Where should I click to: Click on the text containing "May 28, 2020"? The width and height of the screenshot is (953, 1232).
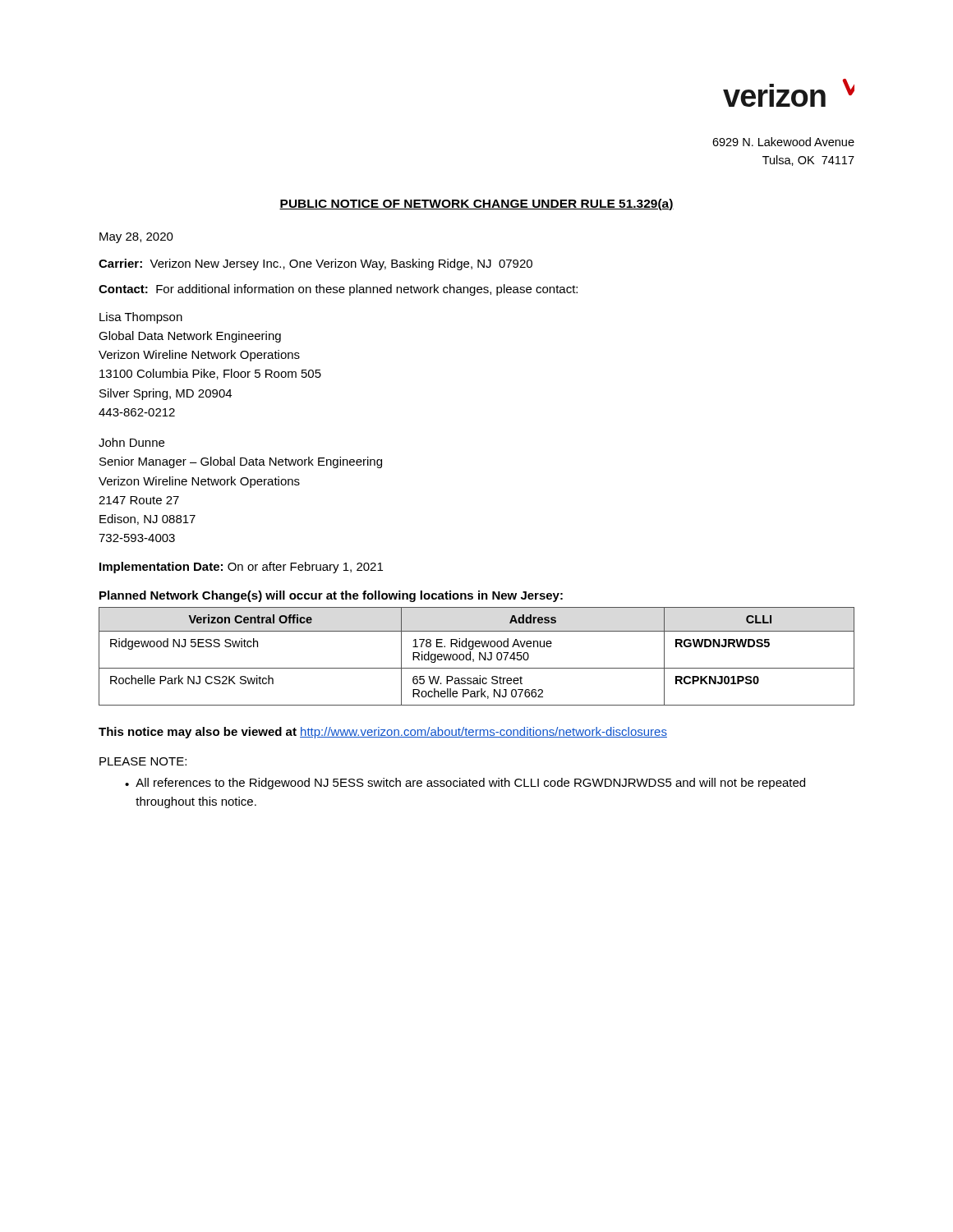(x=136, y=236)
